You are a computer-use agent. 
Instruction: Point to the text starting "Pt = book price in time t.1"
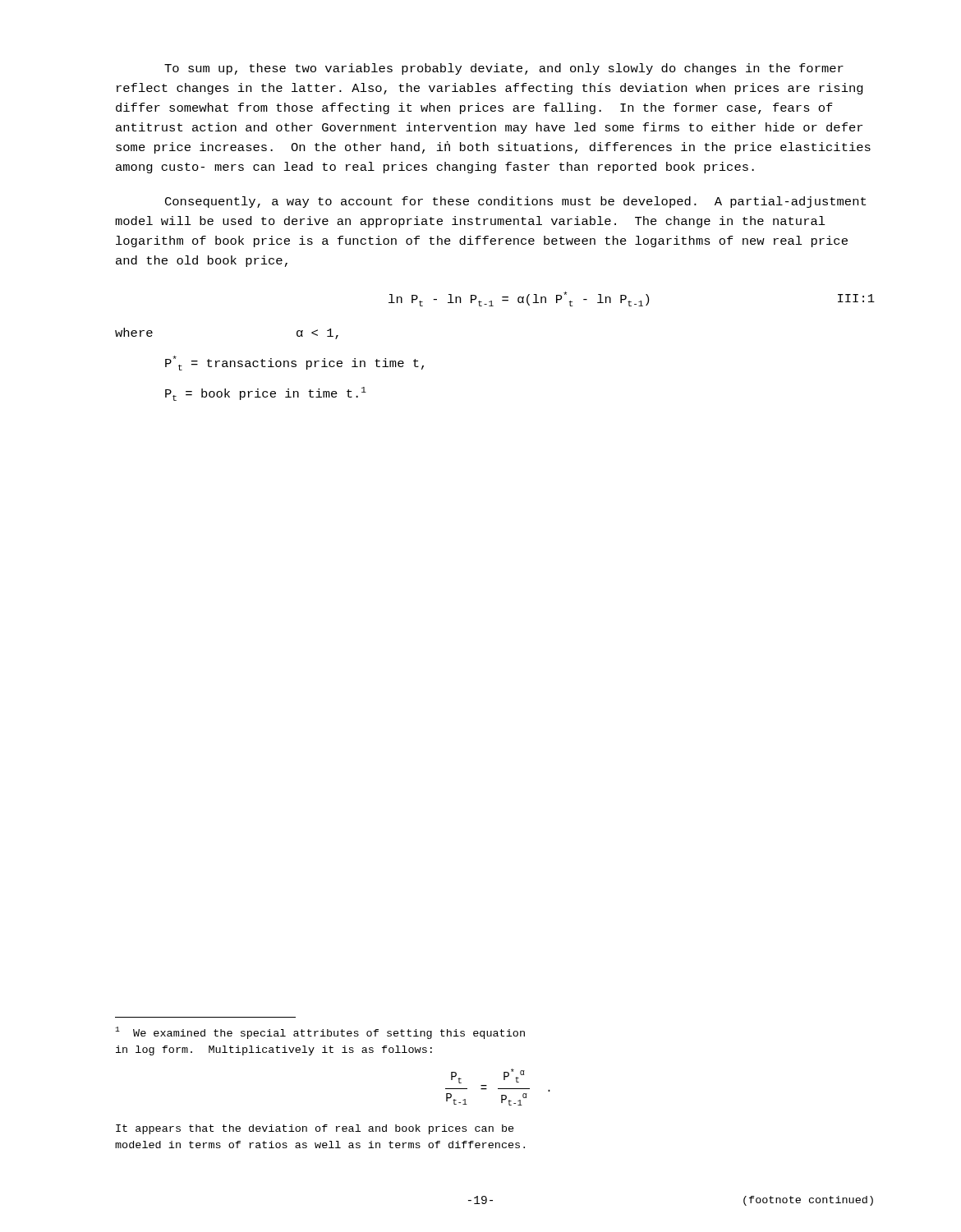tap(265, 395)
